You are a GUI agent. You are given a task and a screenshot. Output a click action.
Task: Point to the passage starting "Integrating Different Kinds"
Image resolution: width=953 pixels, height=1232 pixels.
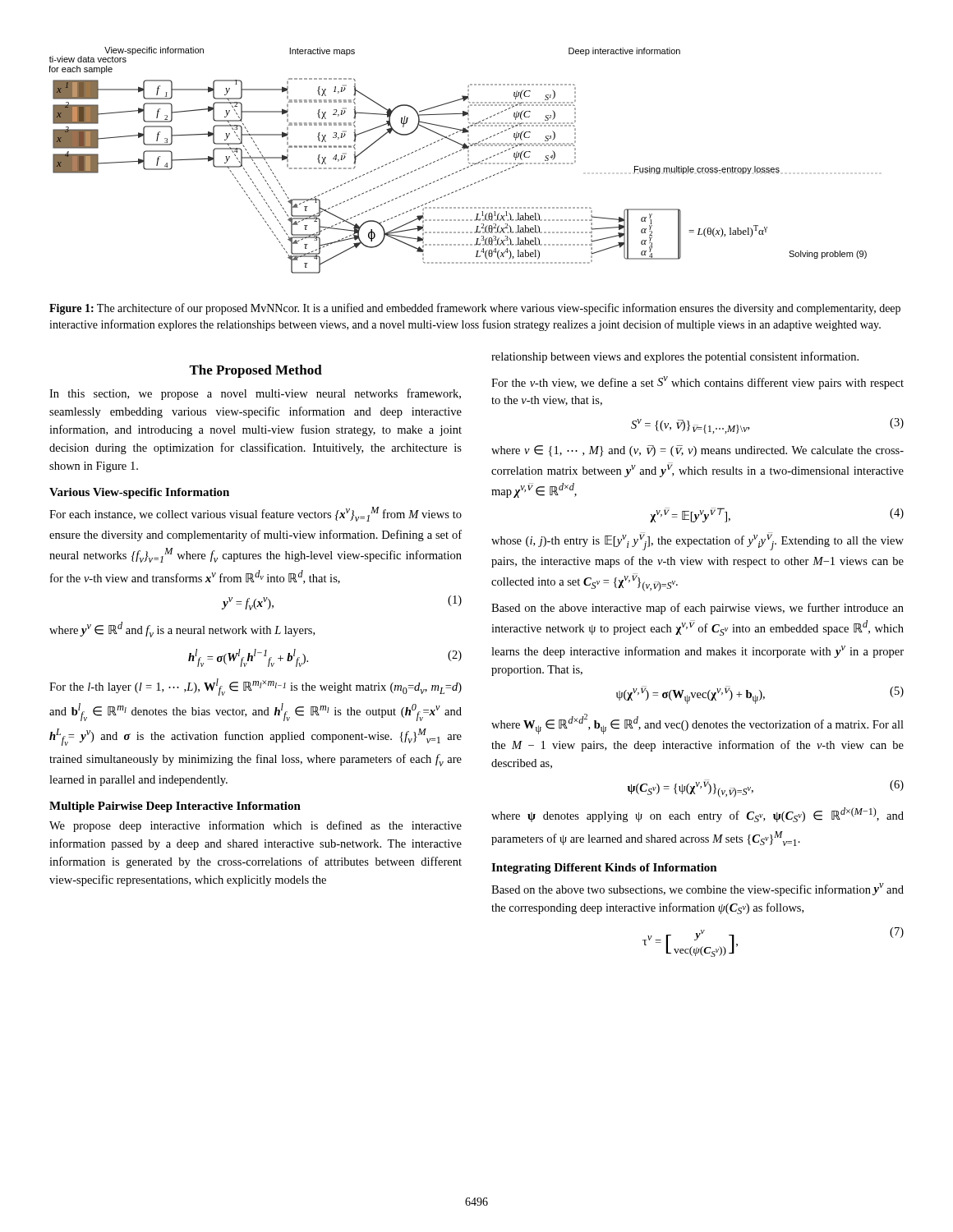click(604, 867)
